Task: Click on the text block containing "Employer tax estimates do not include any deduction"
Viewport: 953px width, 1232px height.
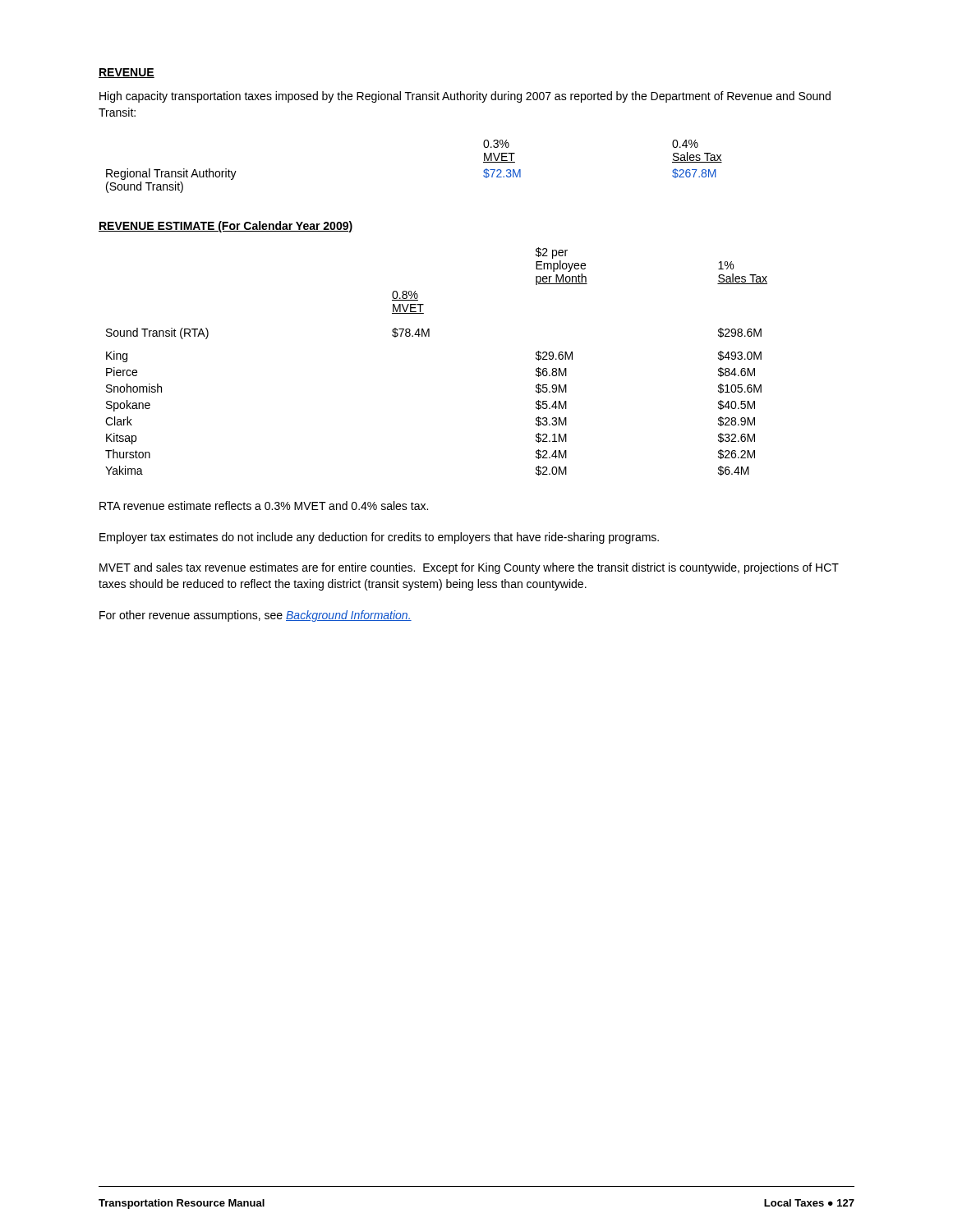Action: click(379, 537)
